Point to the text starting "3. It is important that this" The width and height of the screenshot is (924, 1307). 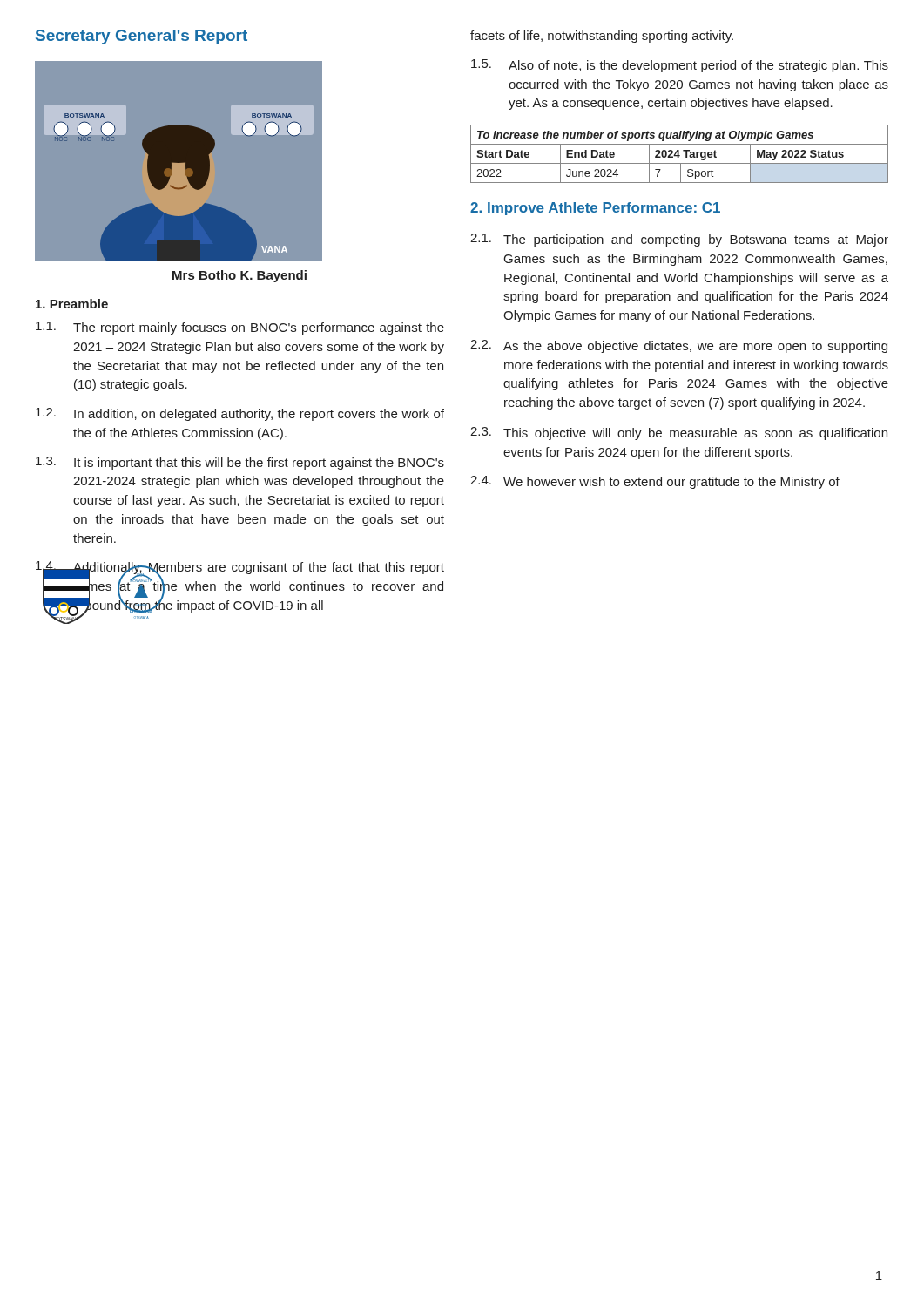coord(240,500)
